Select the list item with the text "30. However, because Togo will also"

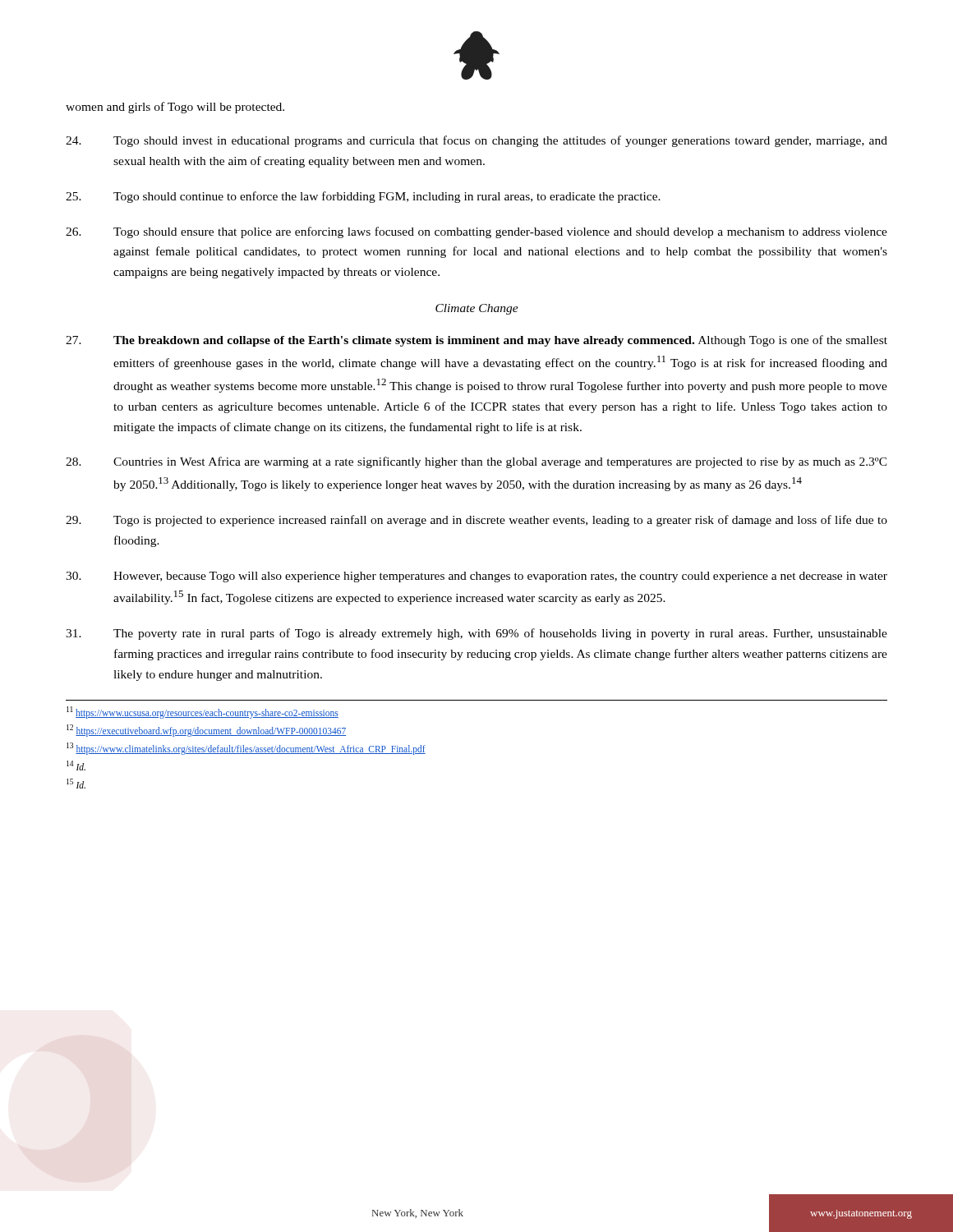tap(476, 587)
